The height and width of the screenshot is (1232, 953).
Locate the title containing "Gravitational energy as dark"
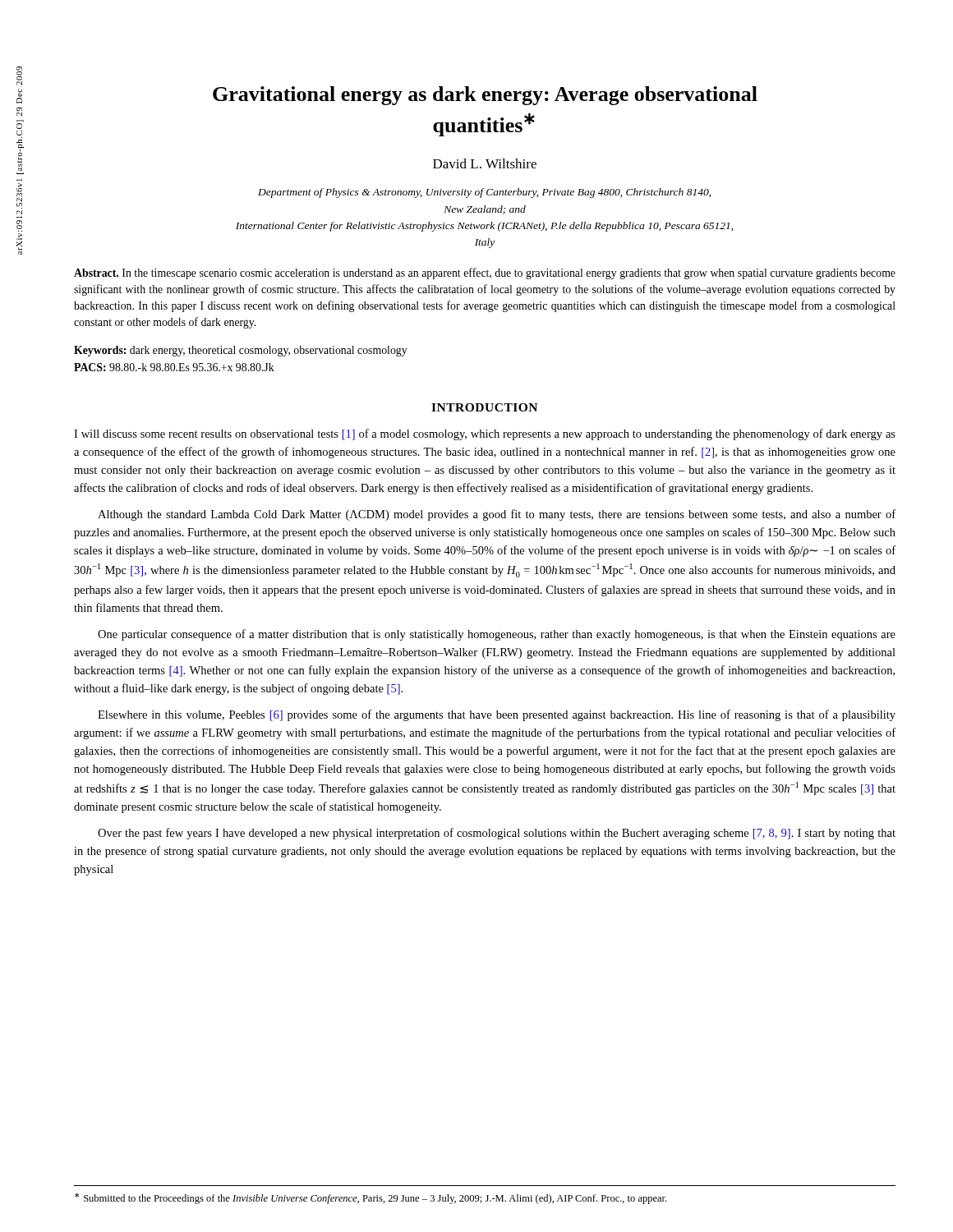click(485, 110)
